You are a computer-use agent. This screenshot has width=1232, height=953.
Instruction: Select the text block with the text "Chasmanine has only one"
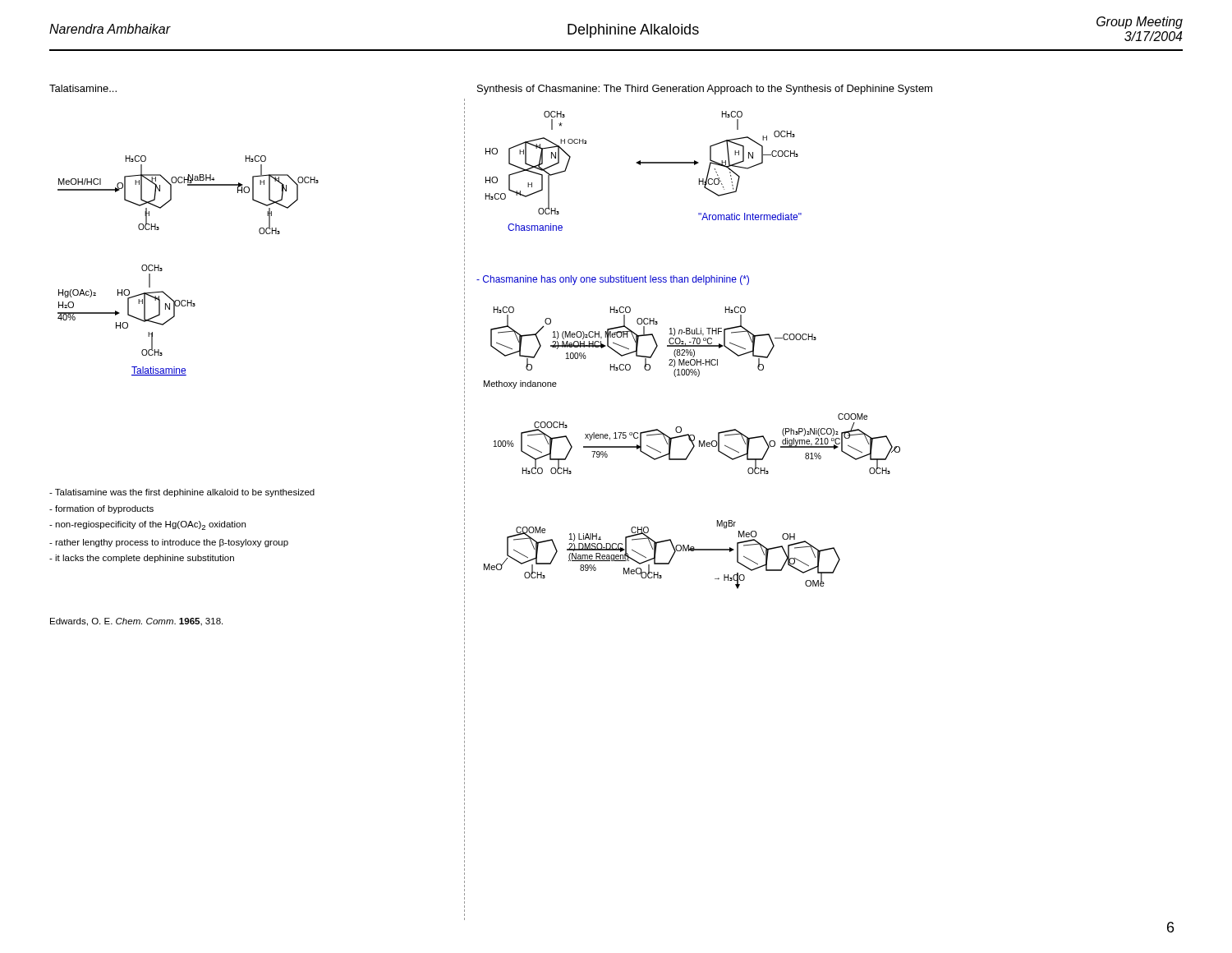coord(613,279)
